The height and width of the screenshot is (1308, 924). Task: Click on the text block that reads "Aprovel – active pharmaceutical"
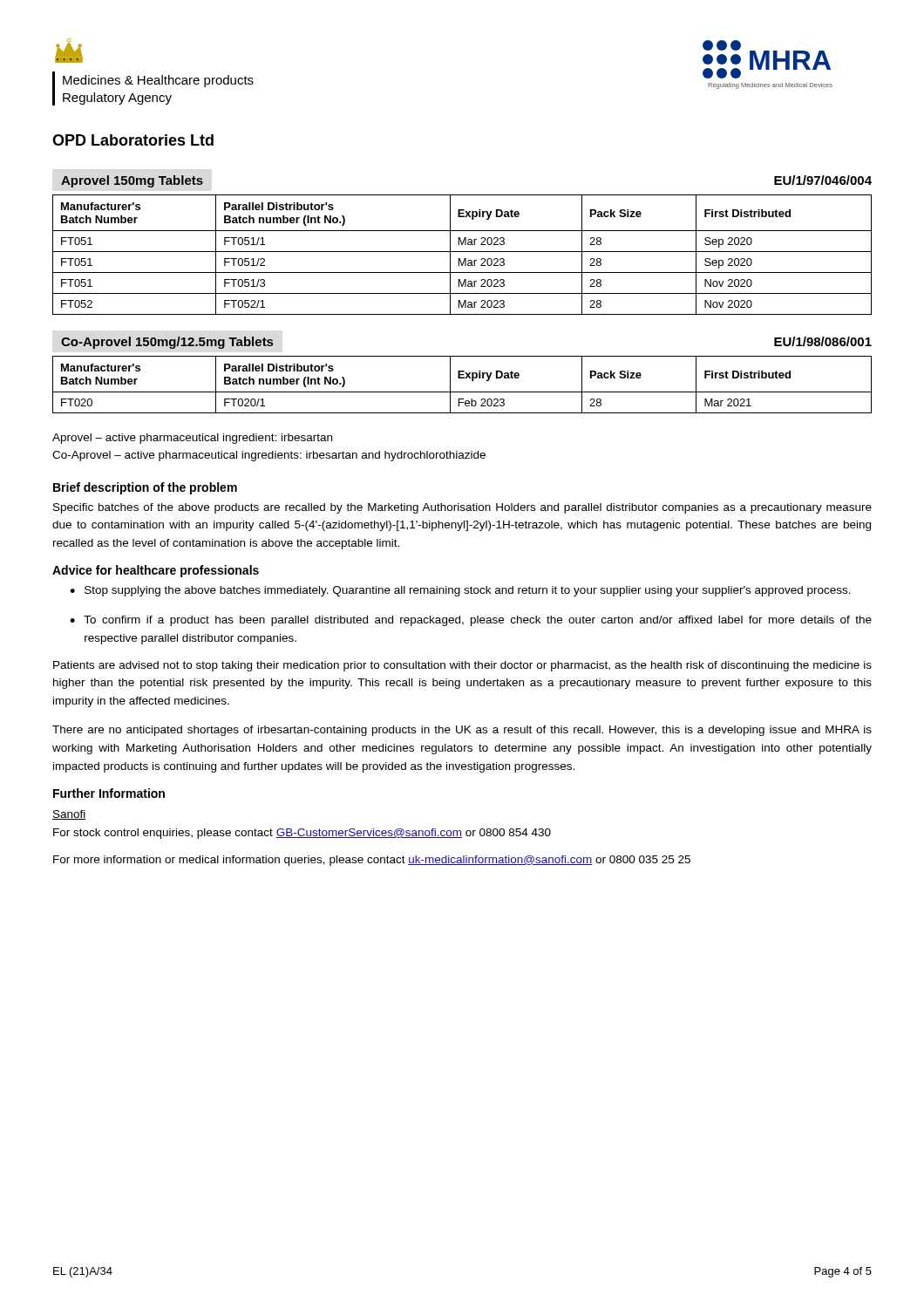tap(269, 446)
